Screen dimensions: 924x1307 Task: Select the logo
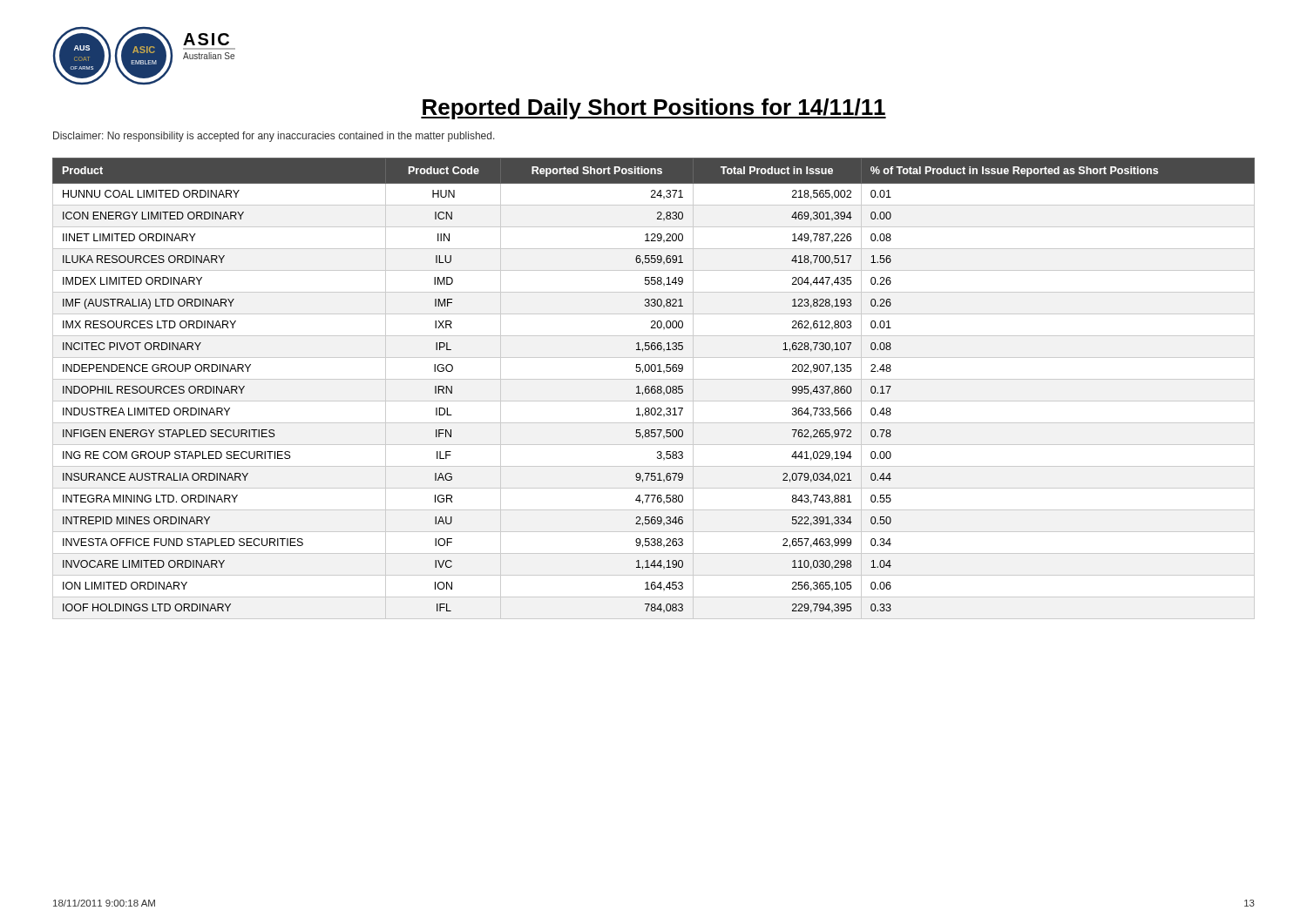144,56
